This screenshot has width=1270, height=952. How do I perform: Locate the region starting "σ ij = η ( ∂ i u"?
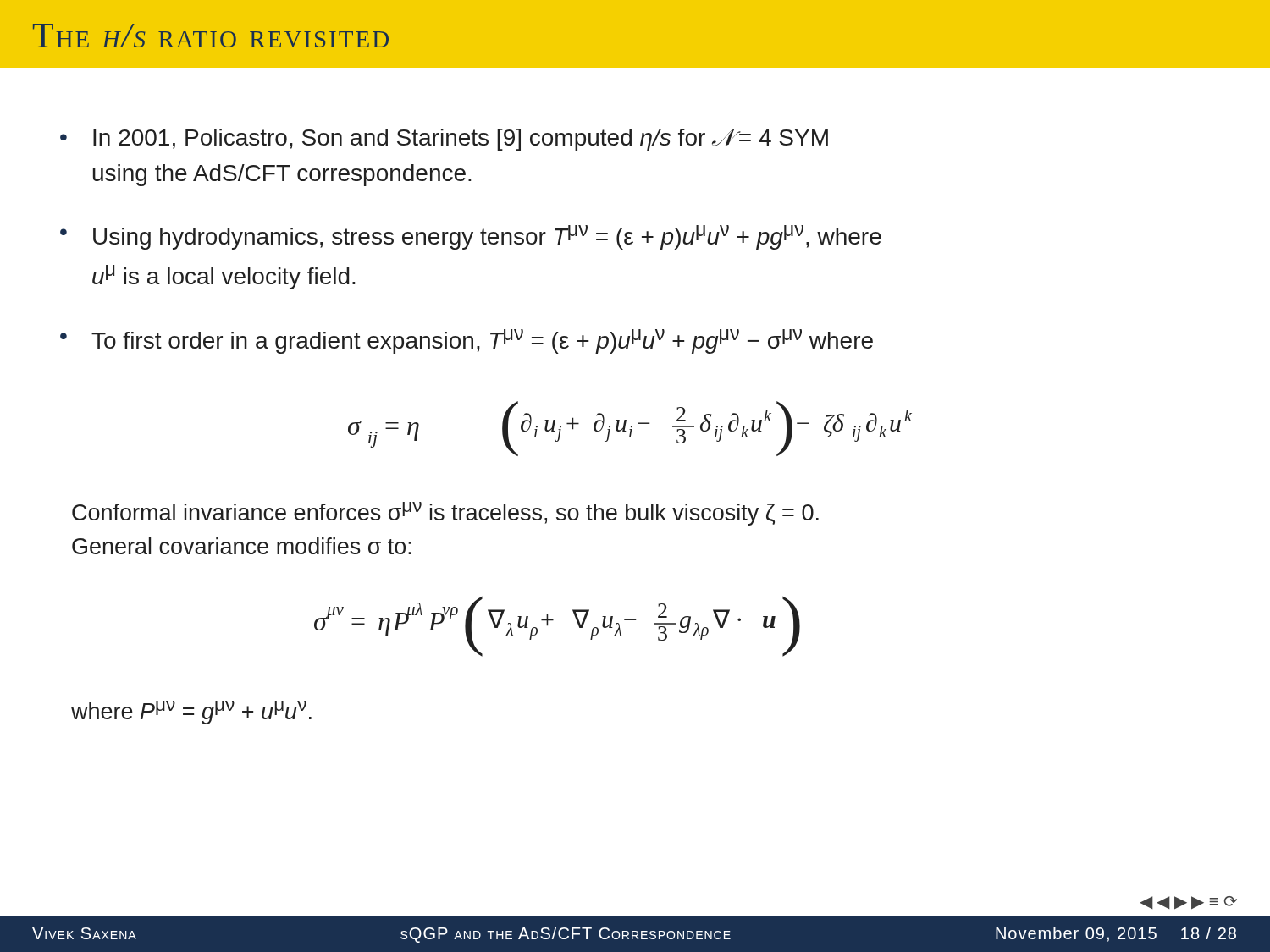click(x=635, y=425)
